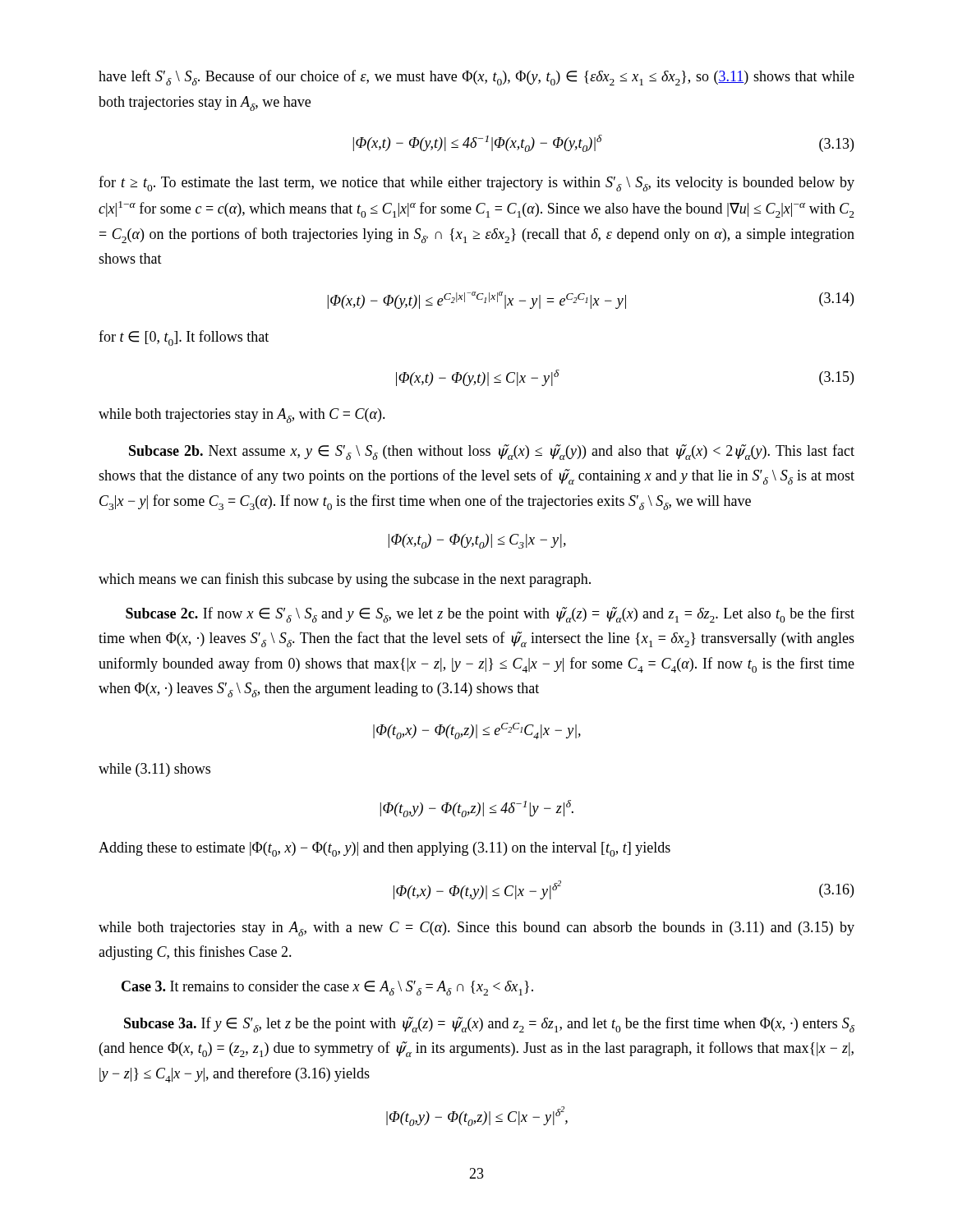953x1232 pixels.
Task: Navigate to the text starting "which means we"
Action: point(345,579)
